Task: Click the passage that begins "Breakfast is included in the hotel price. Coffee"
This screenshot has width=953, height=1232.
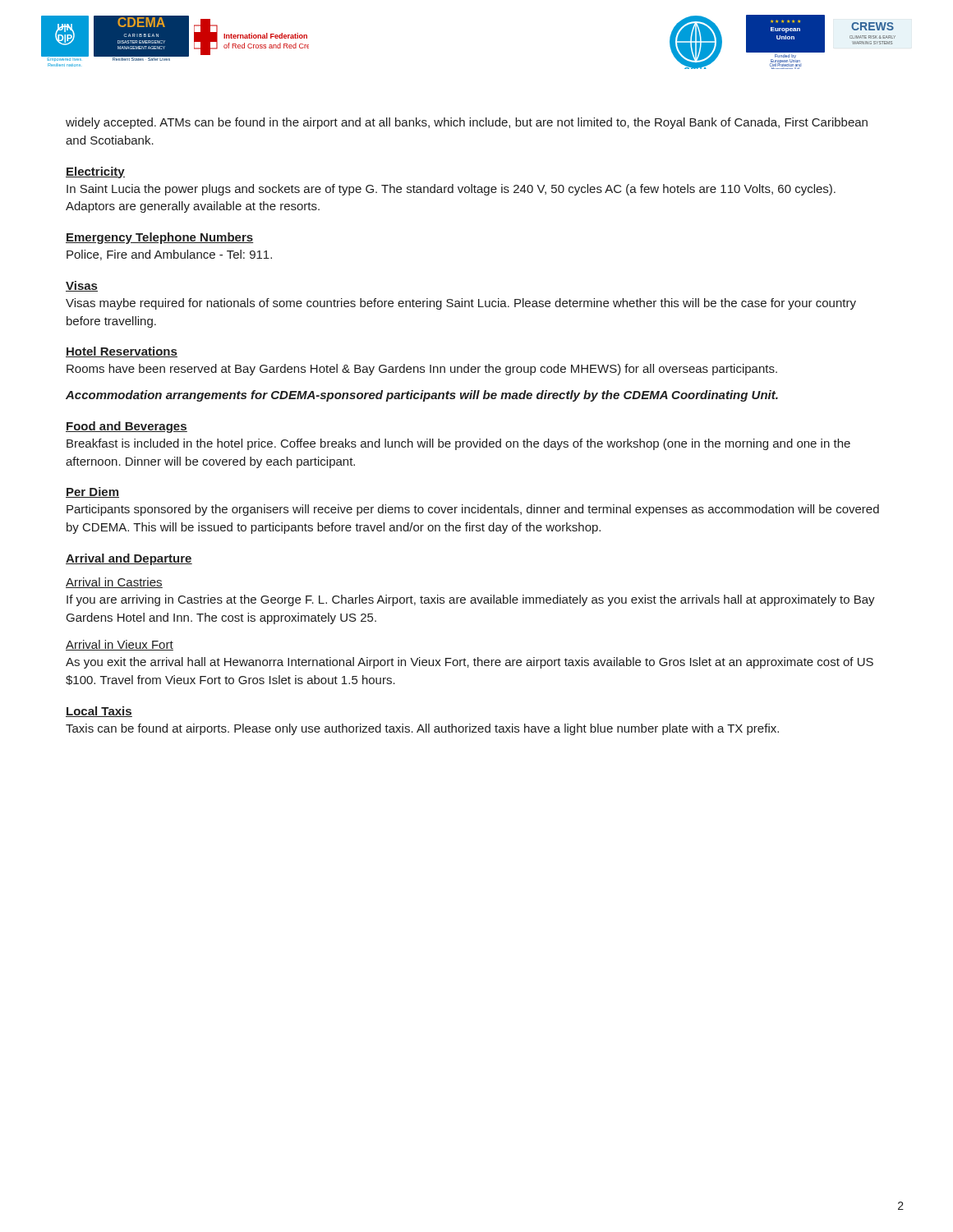Action: 458,452
